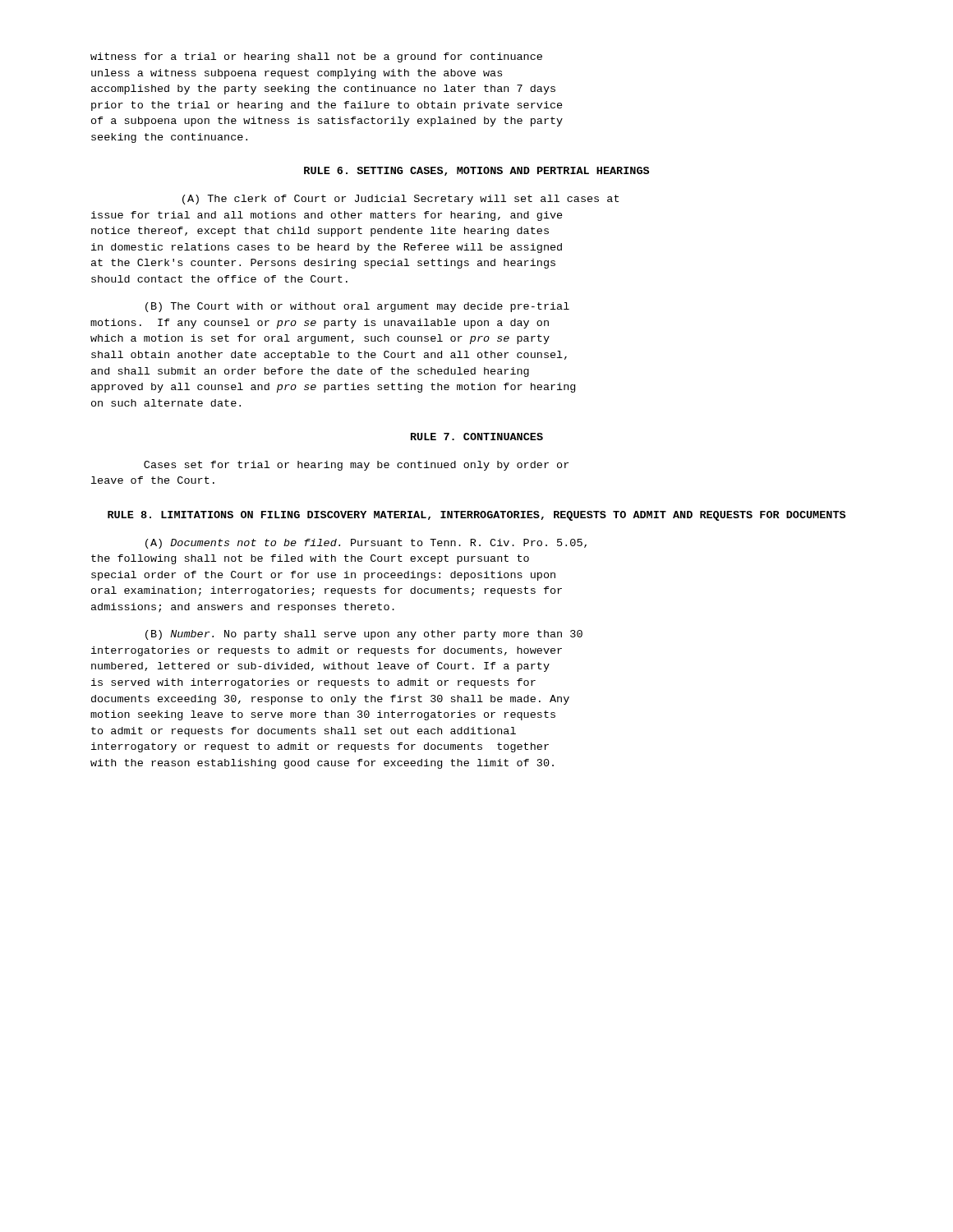The image size is (953, 1232).
Task: Point to the block starting "RULE 6. SETTING CASES, MOTIONS AND PERTRIAL HEARINGS"
Action: 476,171
